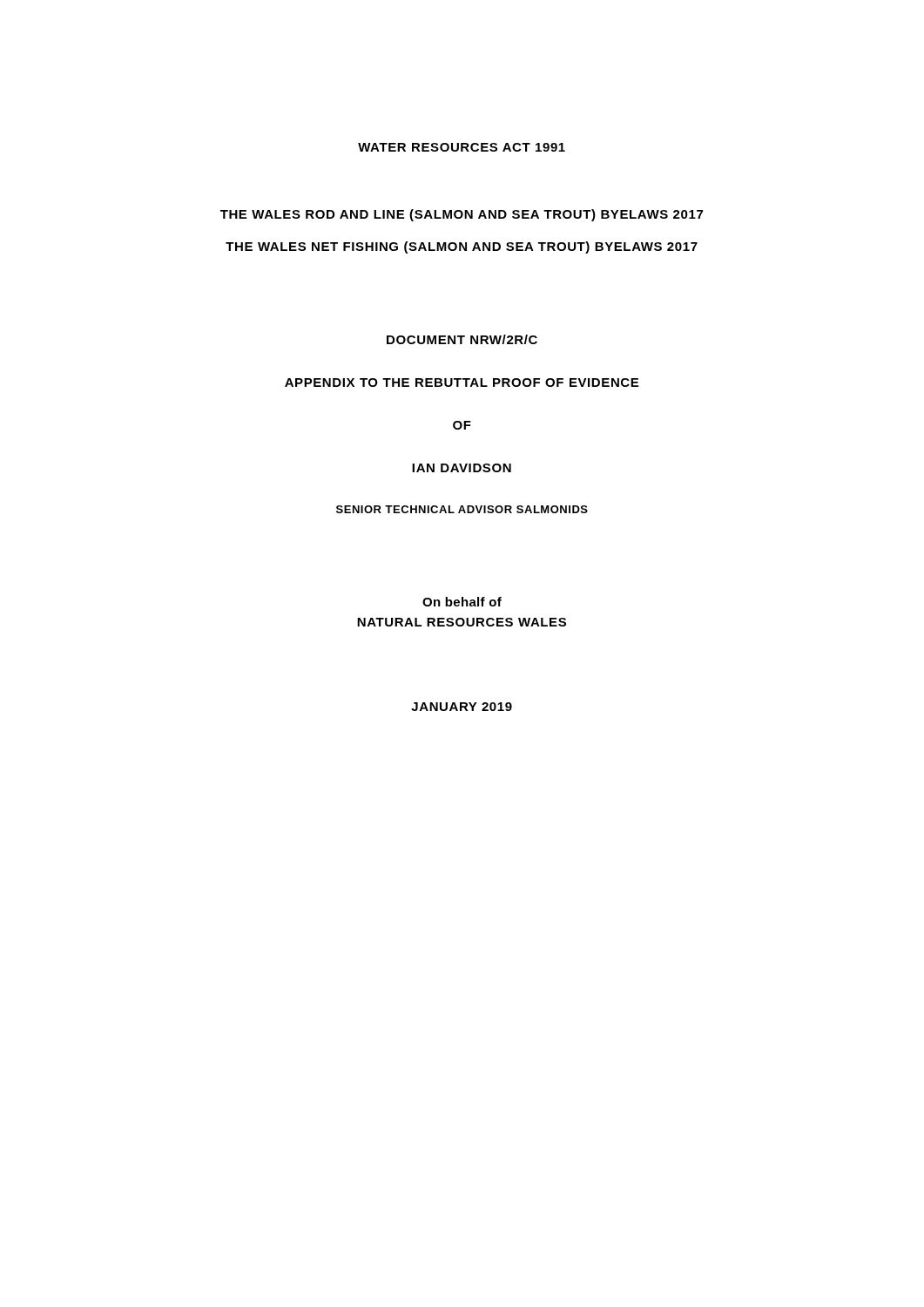
Task: Select the text containing "JANUARY 2019"
Action: click(462, 706)
